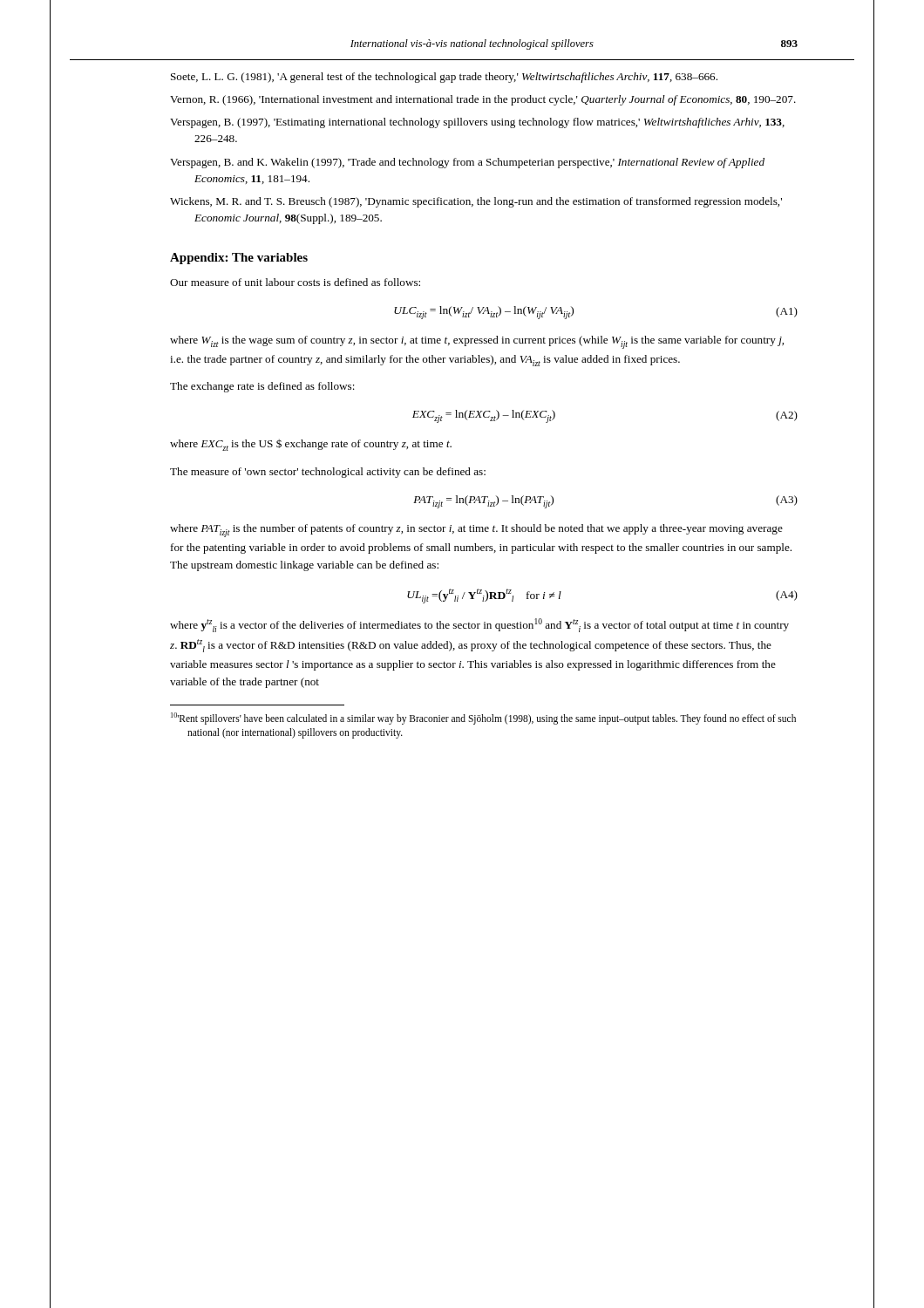
Task: Point to the element starting "10'Rent spillovers' have been calculated in a similar"
Action: pos(483,725)
